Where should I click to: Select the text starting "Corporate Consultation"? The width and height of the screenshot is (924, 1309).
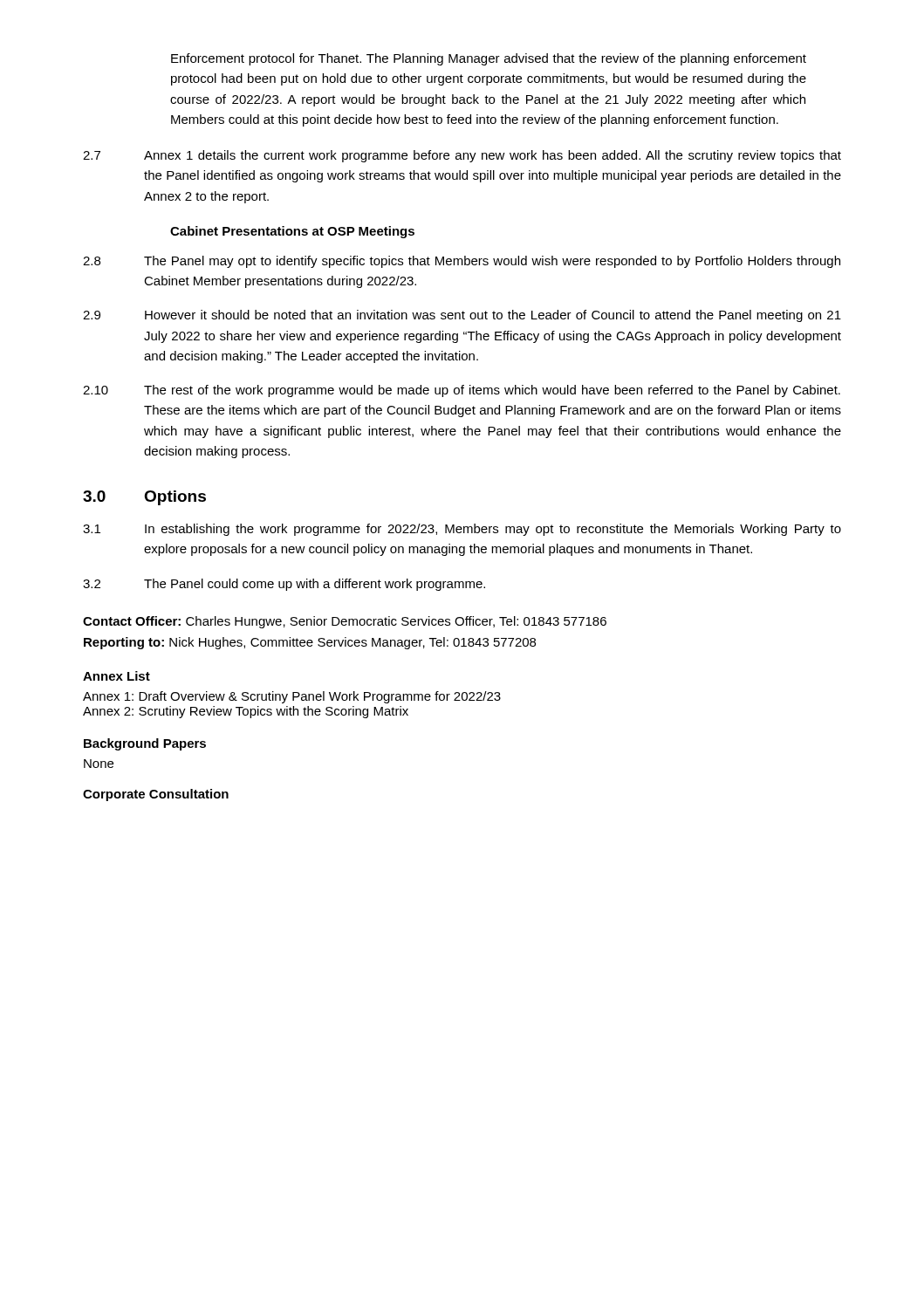156,793
